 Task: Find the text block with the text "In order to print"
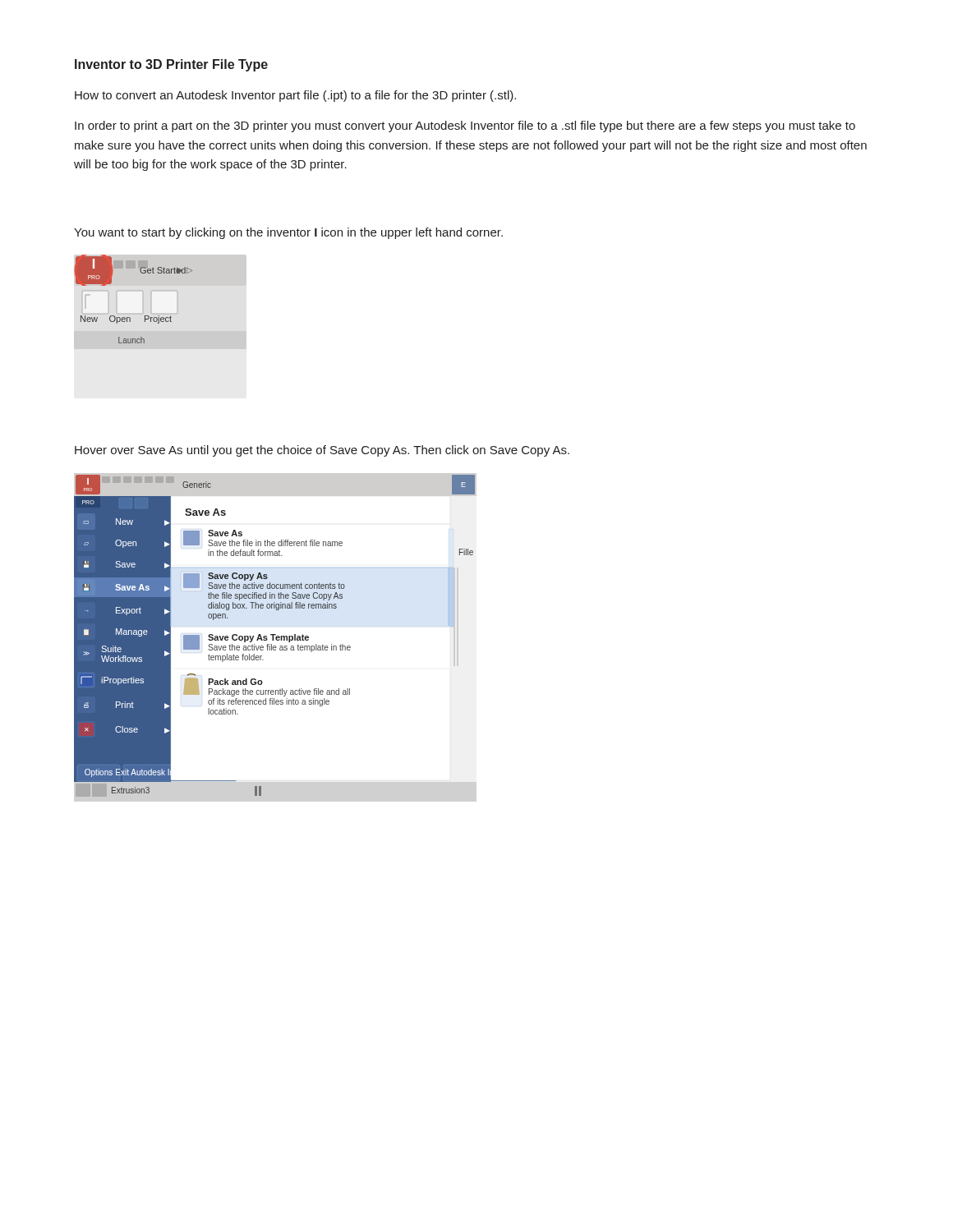[x=471, y=145]
